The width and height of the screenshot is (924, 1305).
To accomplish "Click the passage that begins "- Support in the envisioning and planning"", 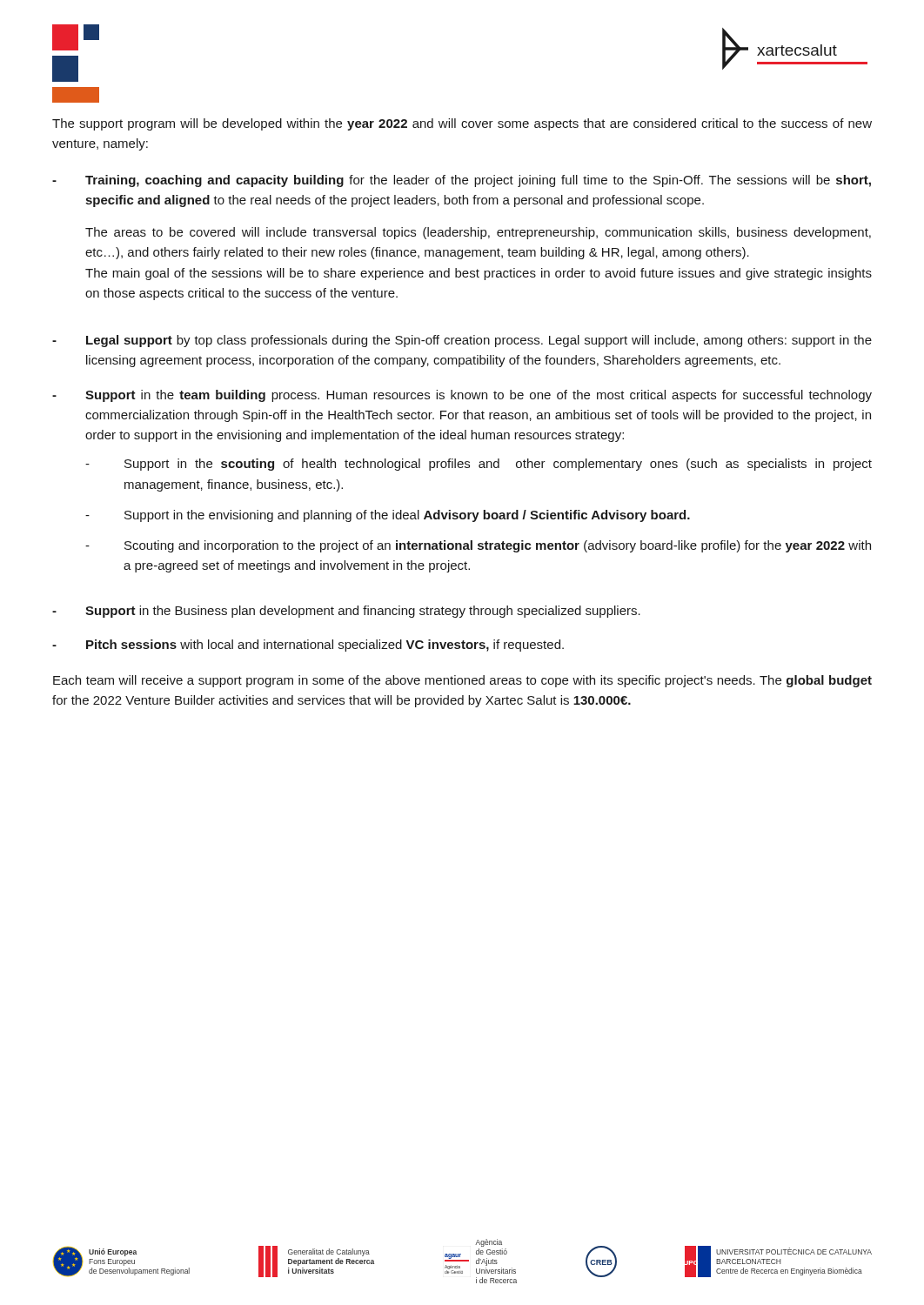I will click(x=479, y=514).
